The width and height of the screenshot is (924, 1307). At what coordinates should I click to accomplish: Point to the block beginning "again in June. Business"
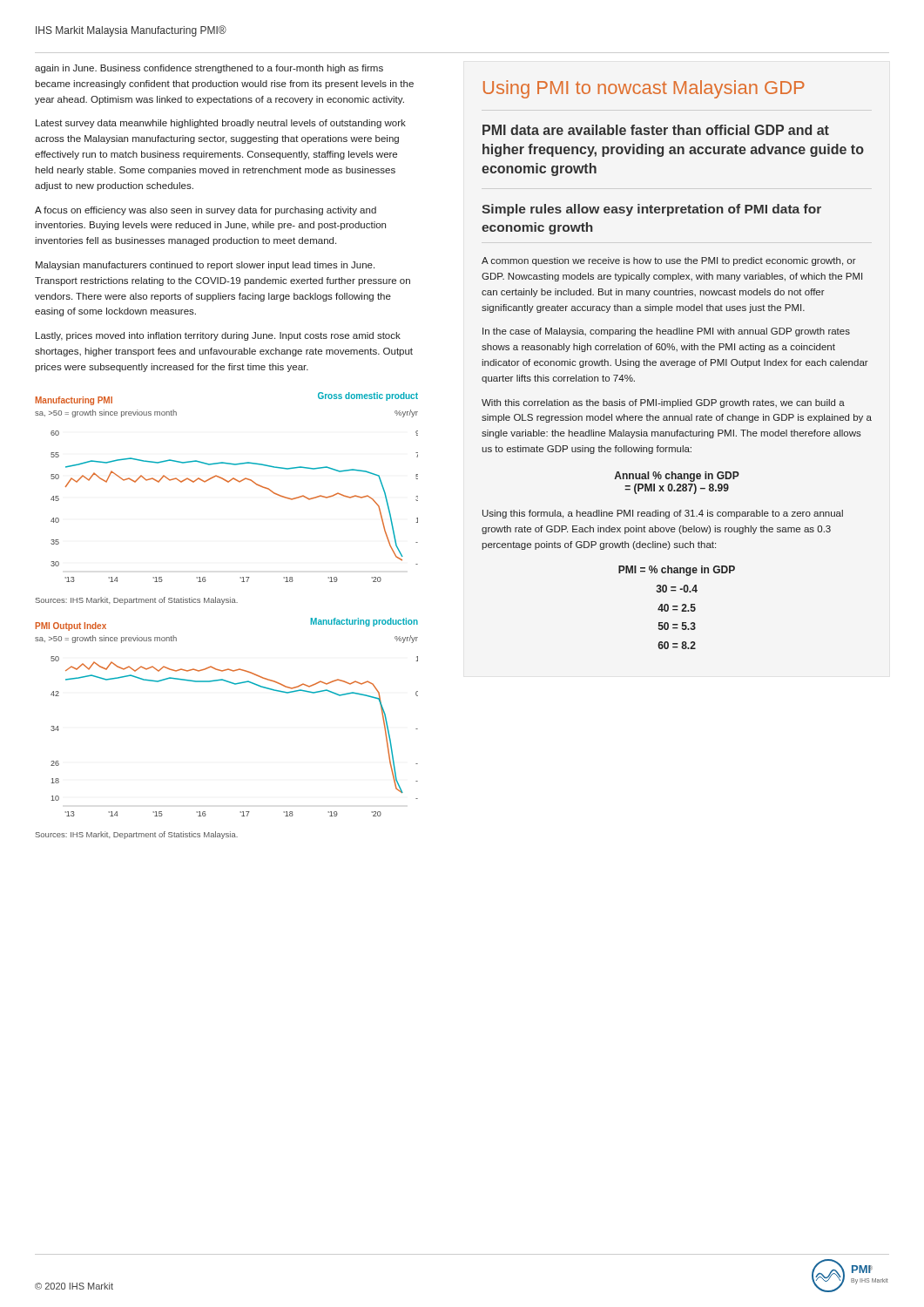click(x=224, y=84)
